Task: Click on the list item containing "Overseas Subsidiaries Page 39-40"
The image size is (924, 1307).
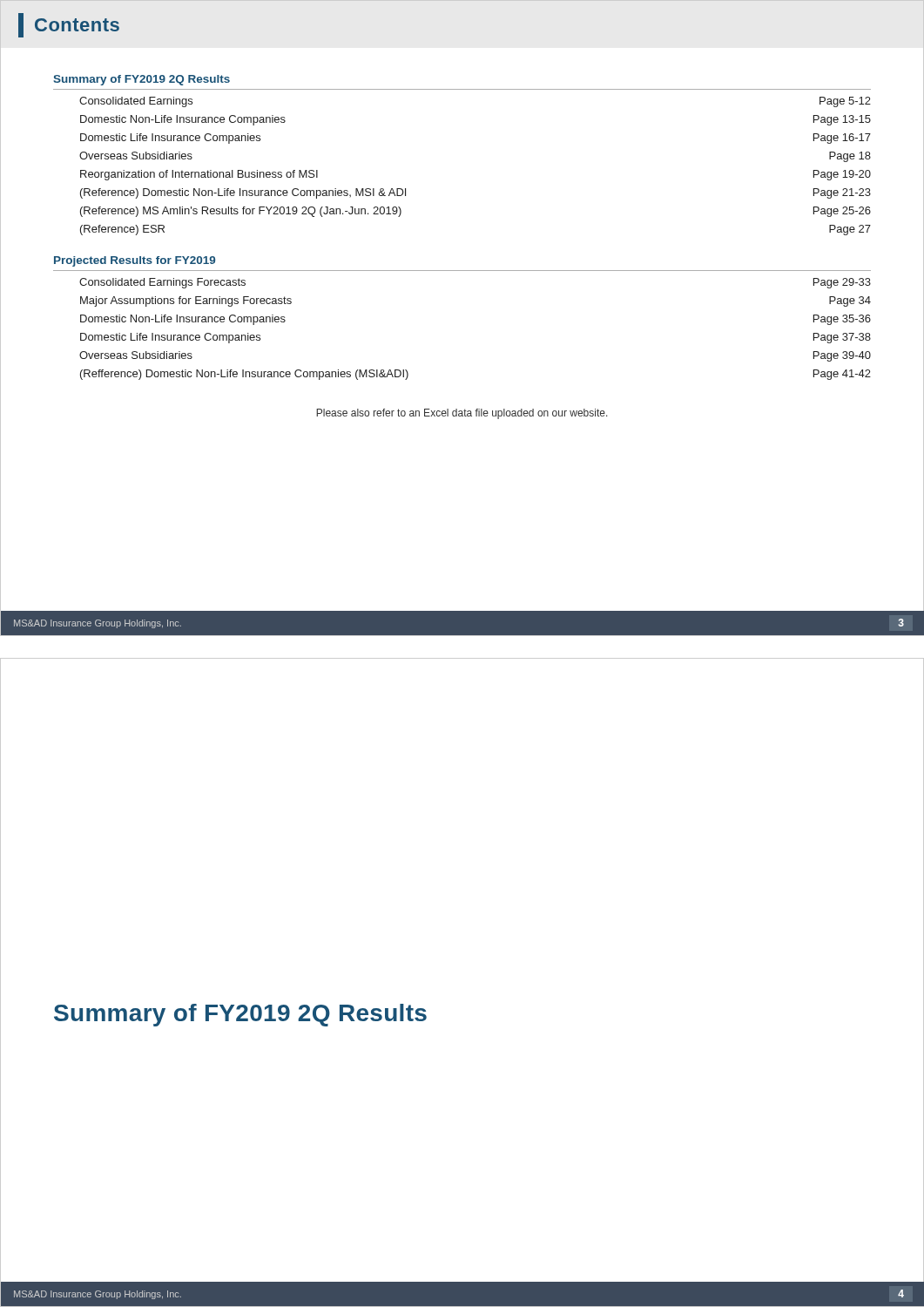Action: click(135, 355)
